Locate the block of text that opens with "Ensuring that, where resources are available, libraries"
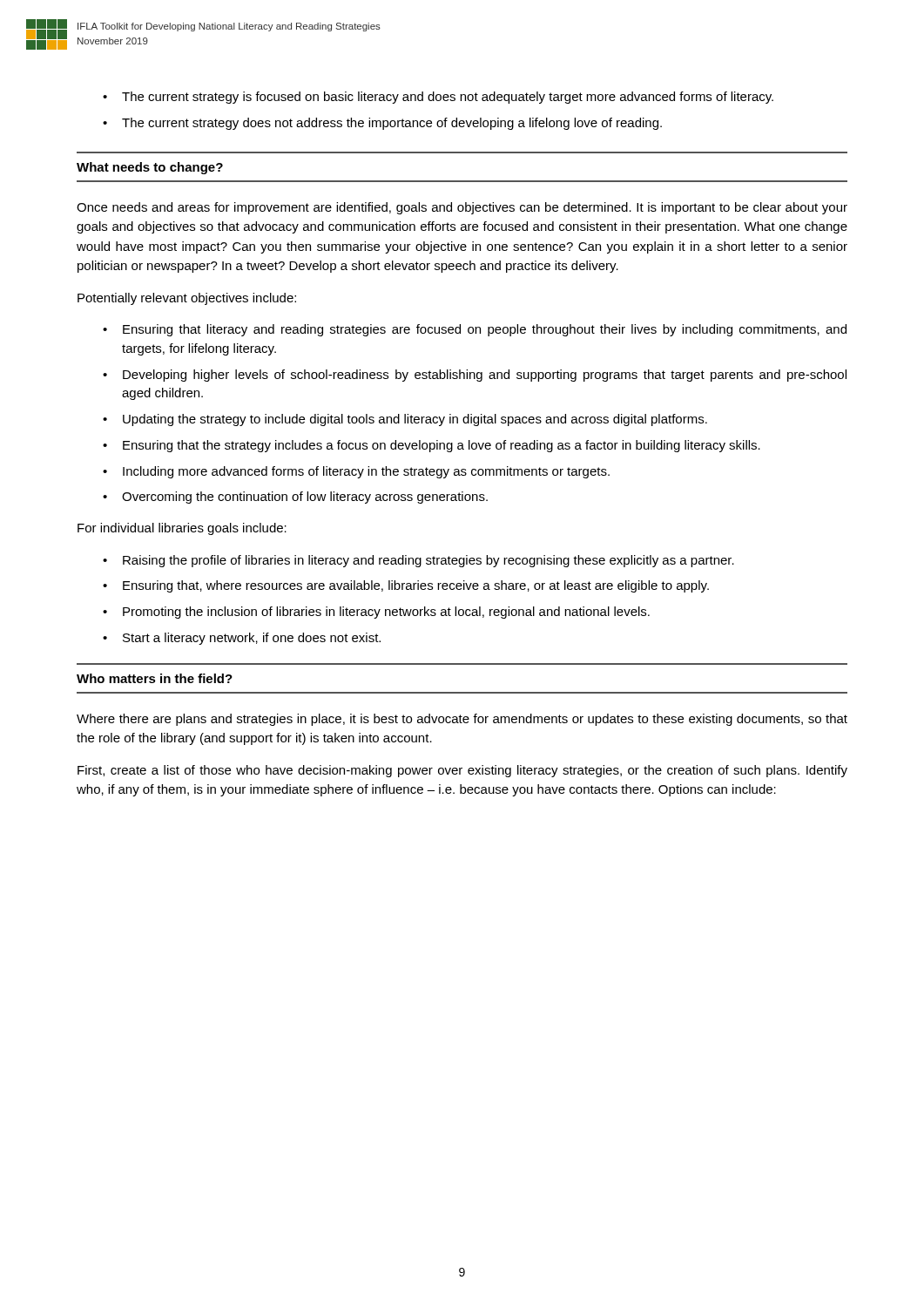The width and height of the screenshot is (924, 1307). 416,585
